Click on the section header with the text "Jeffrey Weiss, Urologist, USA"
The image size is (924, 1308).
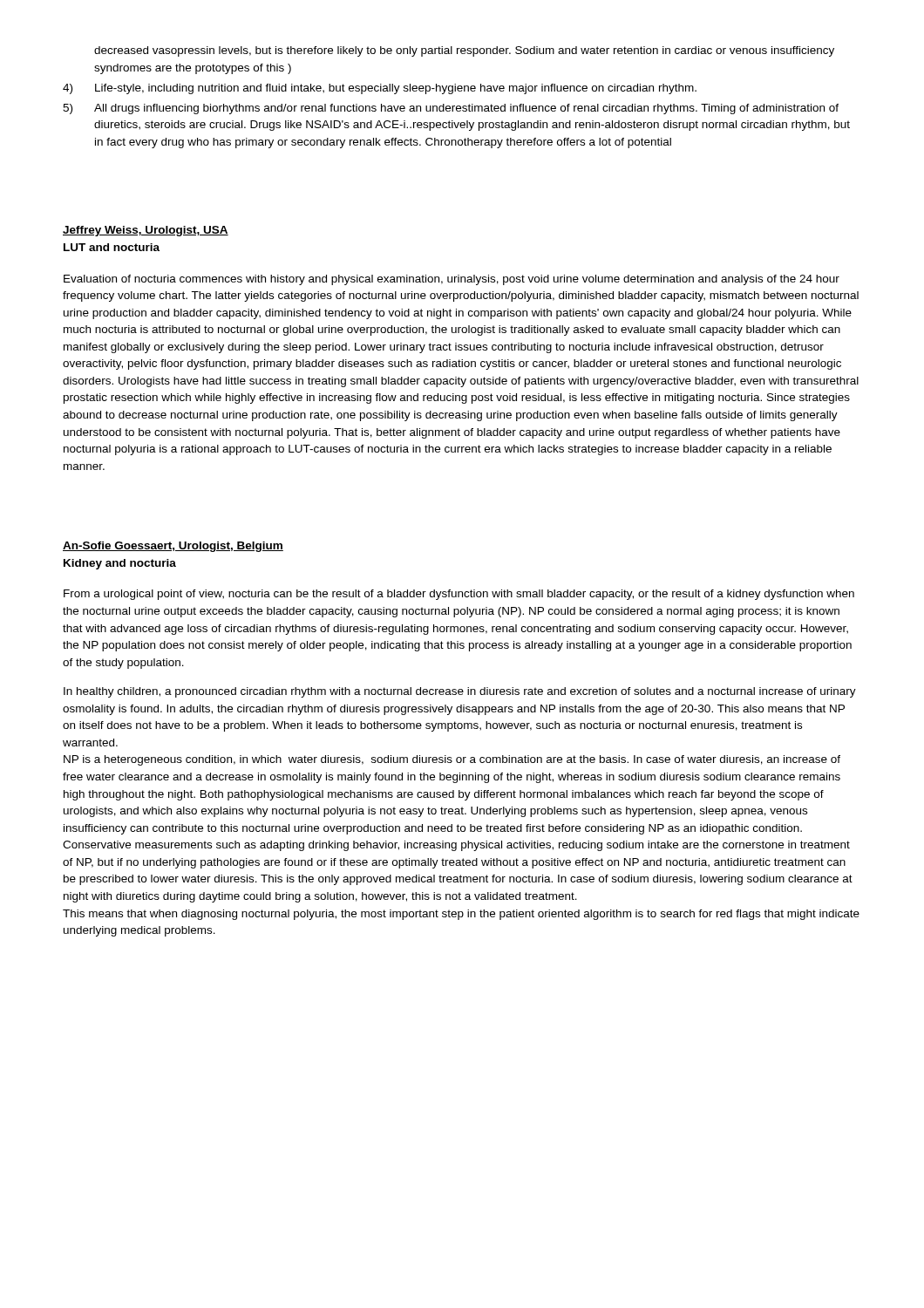tap(145, 239)
